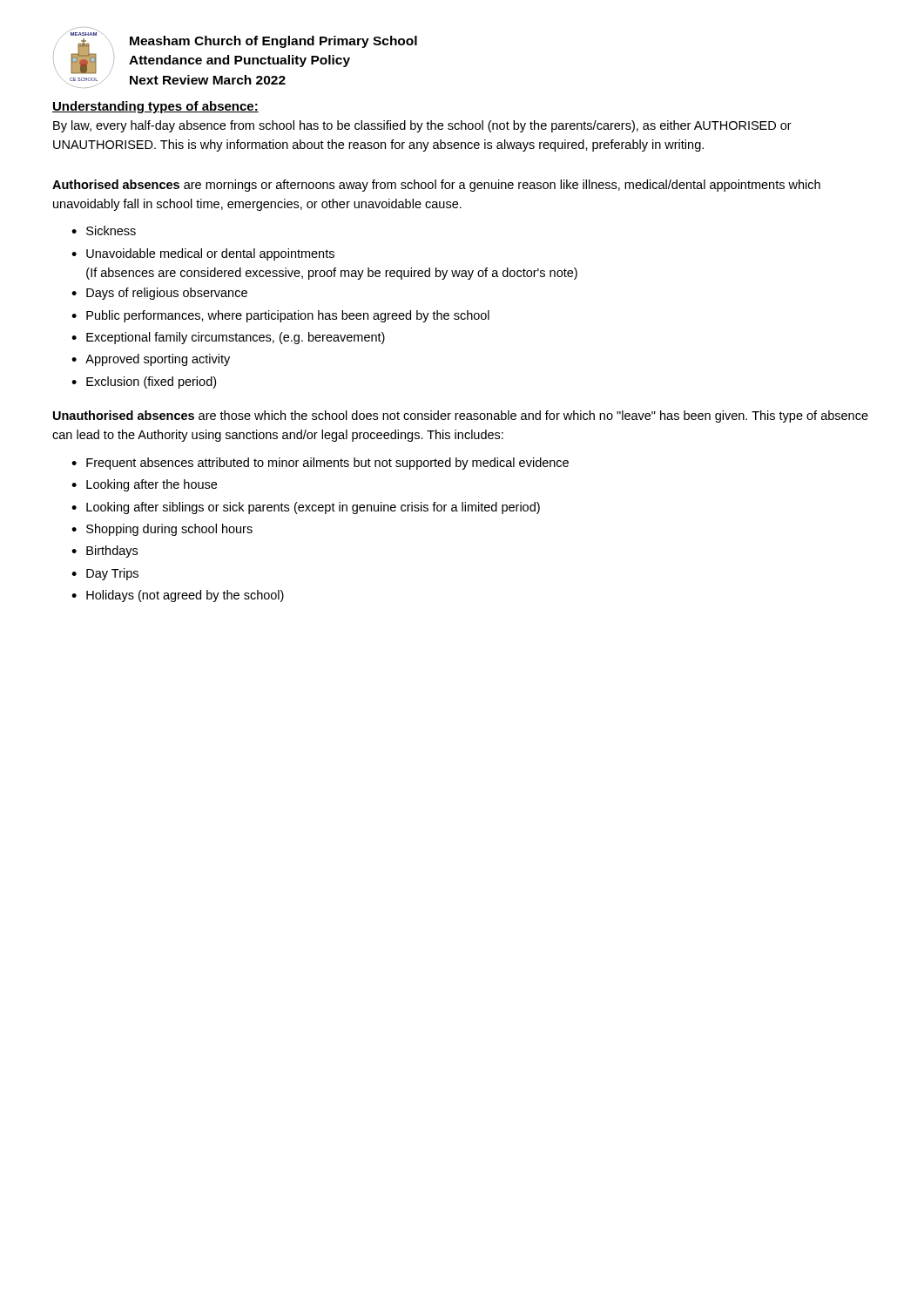Click on the element starting "• Exceptional family circumstances, (e.g. bereavement)"
The height and width of the screenshot is (1307, 924).
(228, 338)
